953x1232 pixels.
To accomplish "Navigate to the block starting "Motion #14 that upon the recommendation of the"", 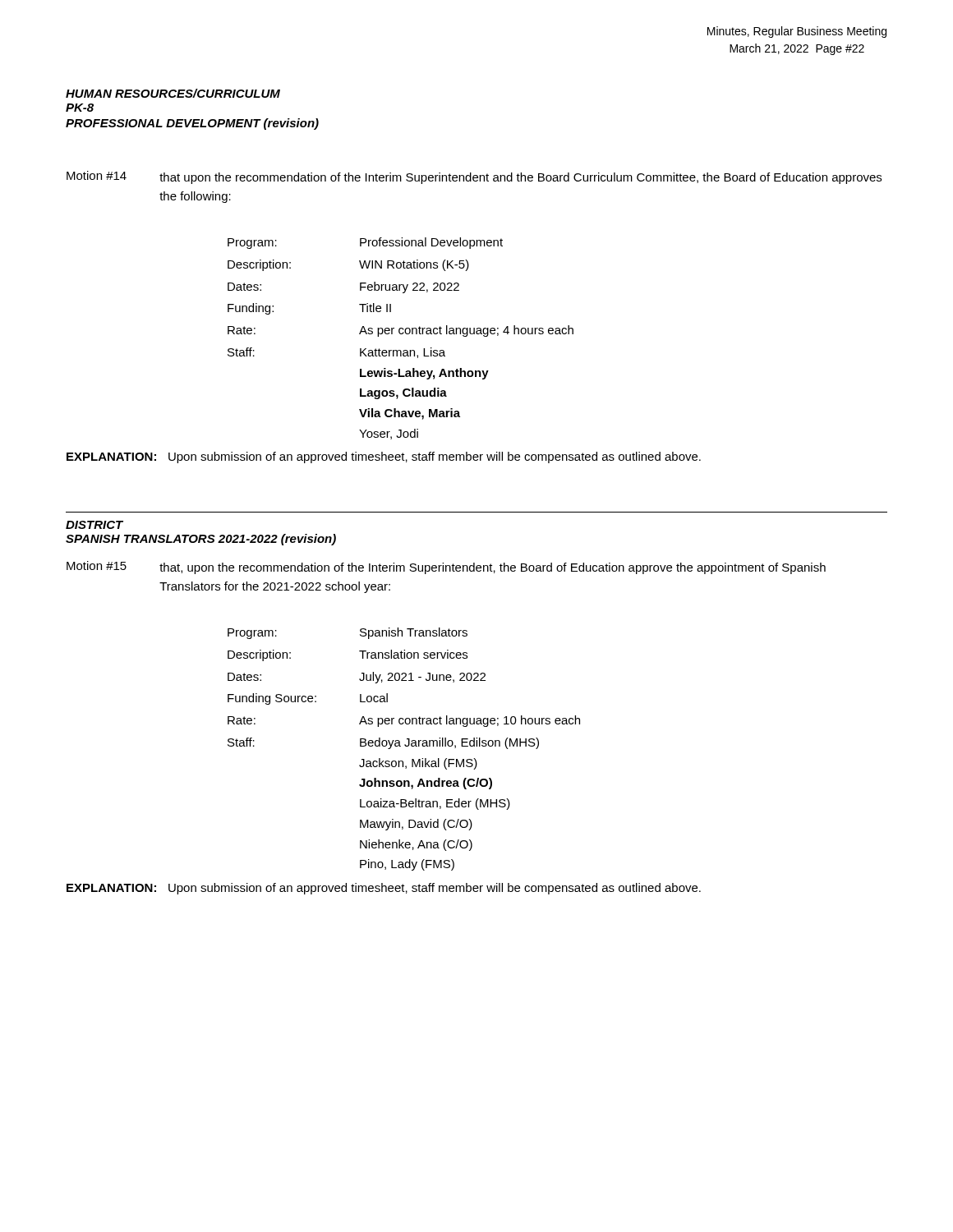I will pyautogui.click(x=474, y=187).
